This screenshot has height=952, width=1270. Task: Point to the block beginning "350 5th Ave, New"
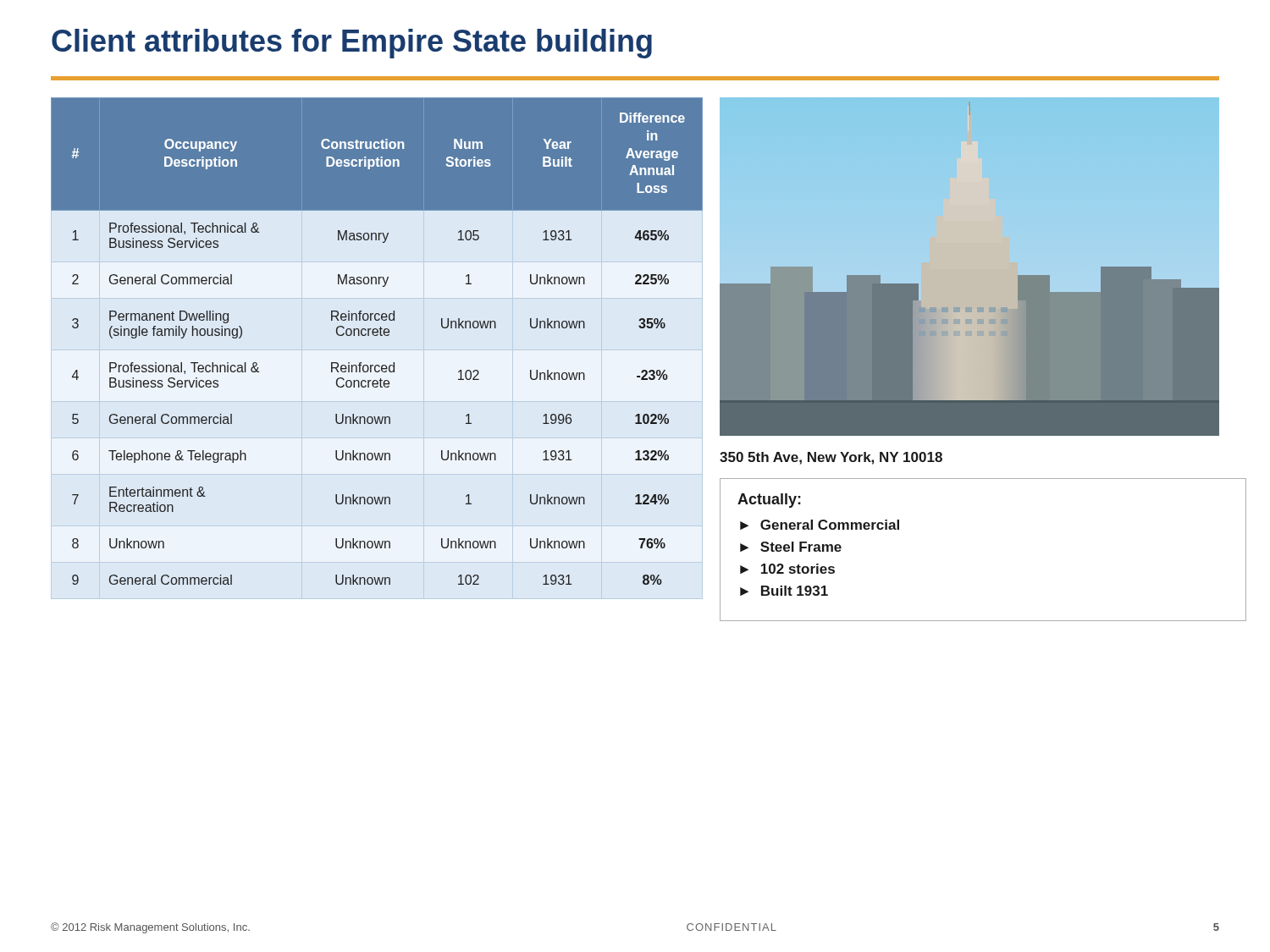click(831, 457)
